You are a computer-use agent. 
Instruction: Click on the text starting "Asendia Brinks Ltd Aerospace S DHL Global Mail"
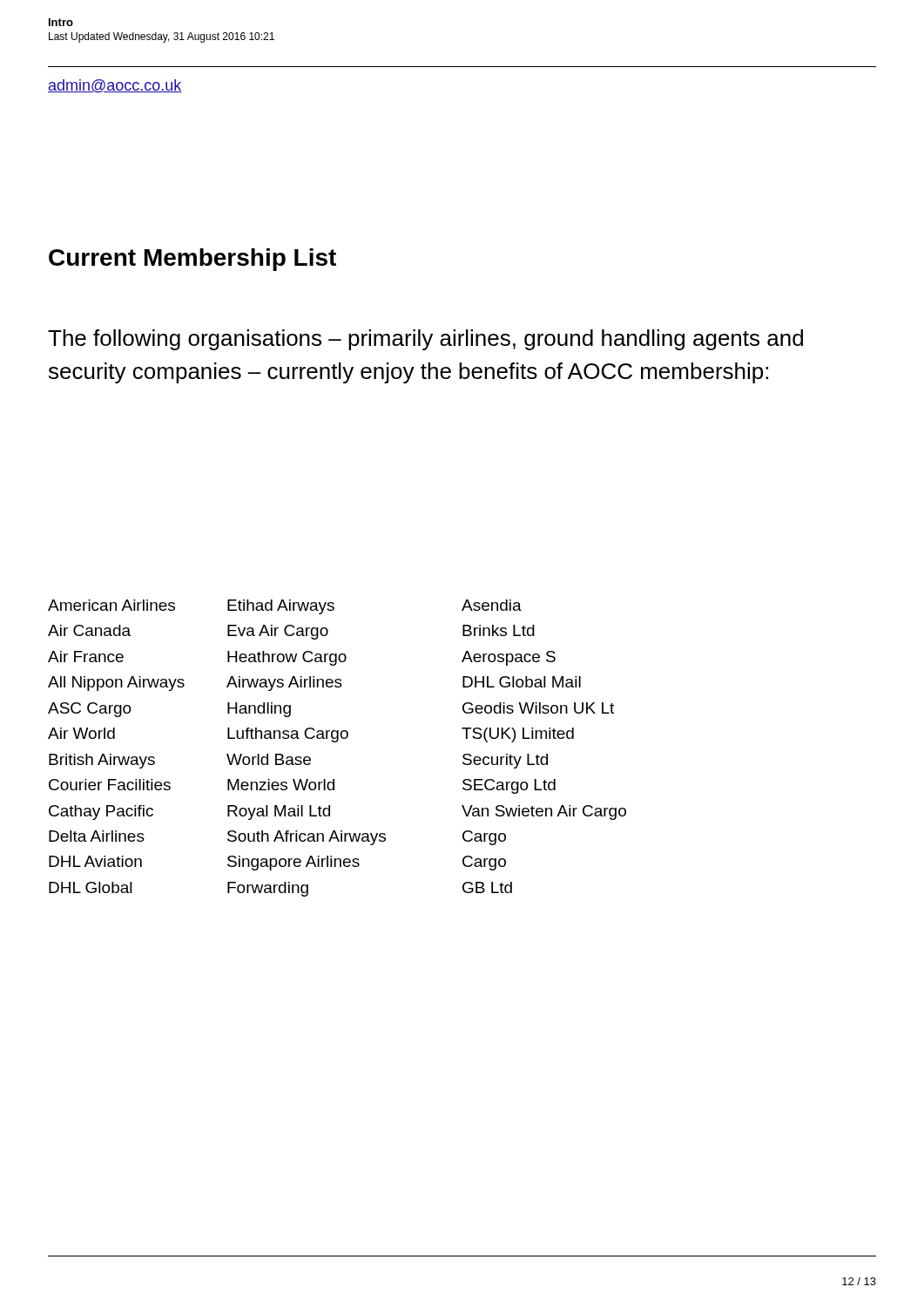[x=544, y=746]
